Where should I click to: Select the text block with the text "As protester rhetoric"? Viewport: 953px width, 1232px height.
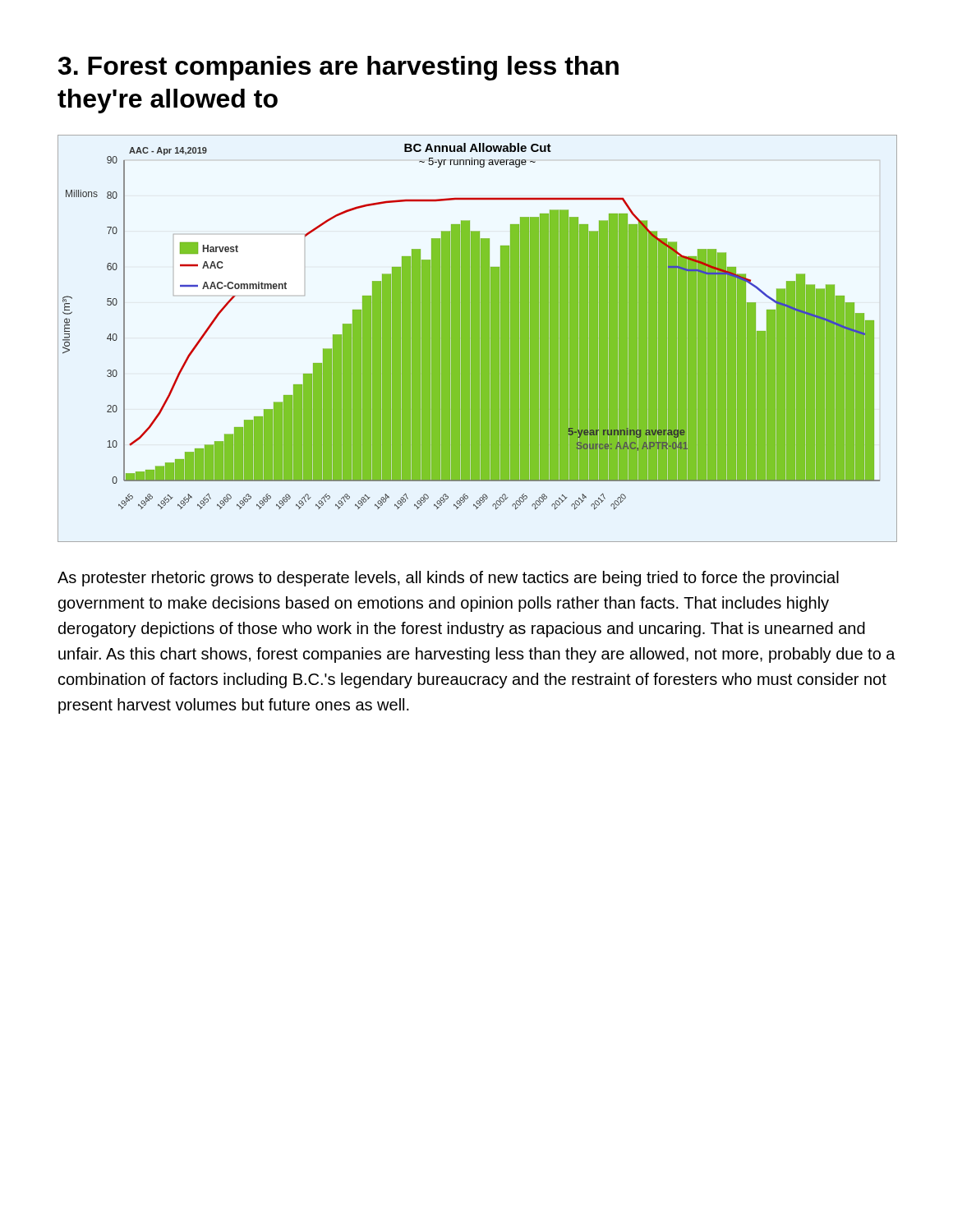point(476,641)
